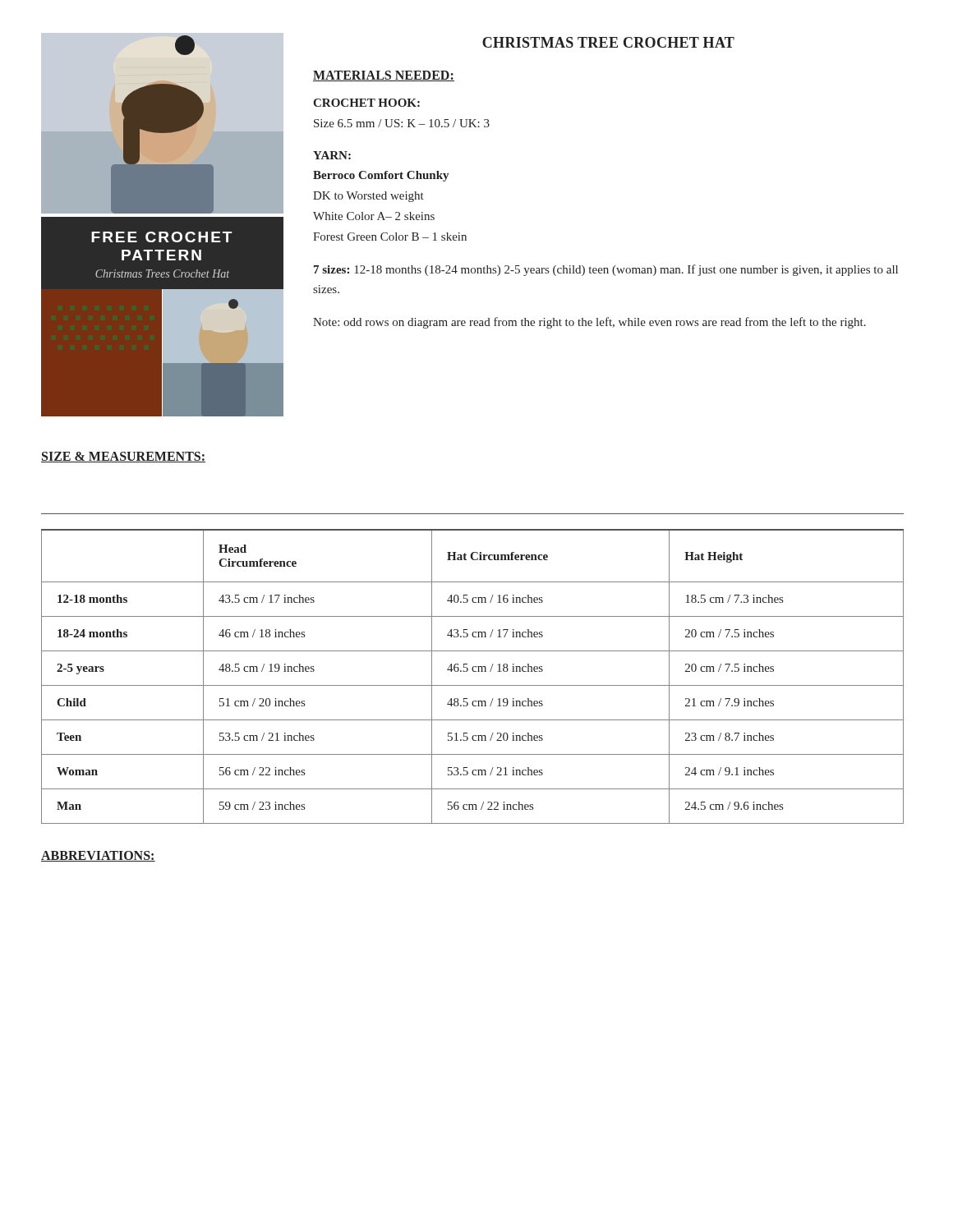Click the passage that begins "YARN: Berroco Comfort Chunky DK"
The image size is (953, 1232).
tap(390, 195)
